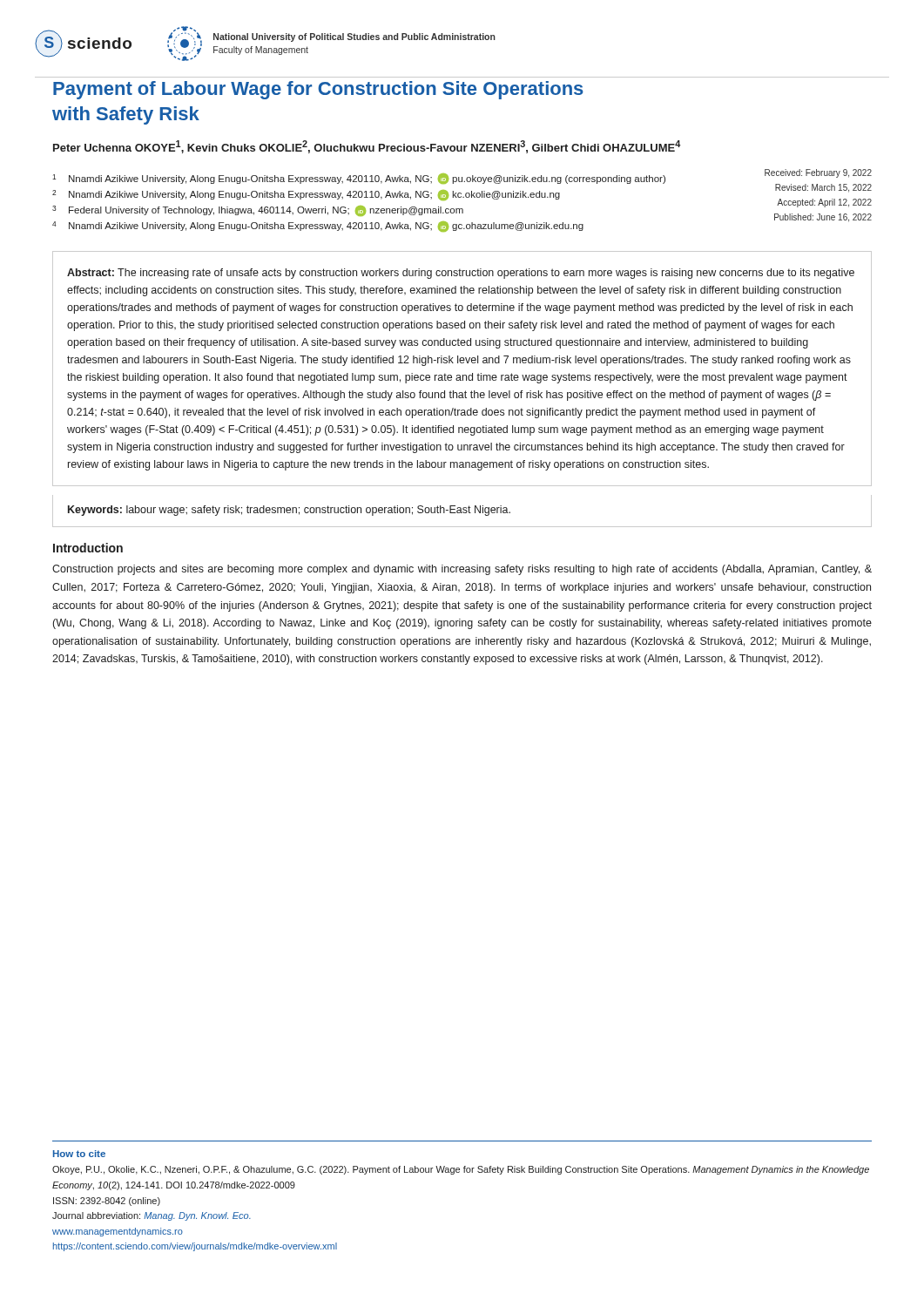This screenshot has width=924, height=1307.
Task: Find the text block that says "Construction projects and sites are becoming"
Action: pyautogui.click(x=462, y=614)
